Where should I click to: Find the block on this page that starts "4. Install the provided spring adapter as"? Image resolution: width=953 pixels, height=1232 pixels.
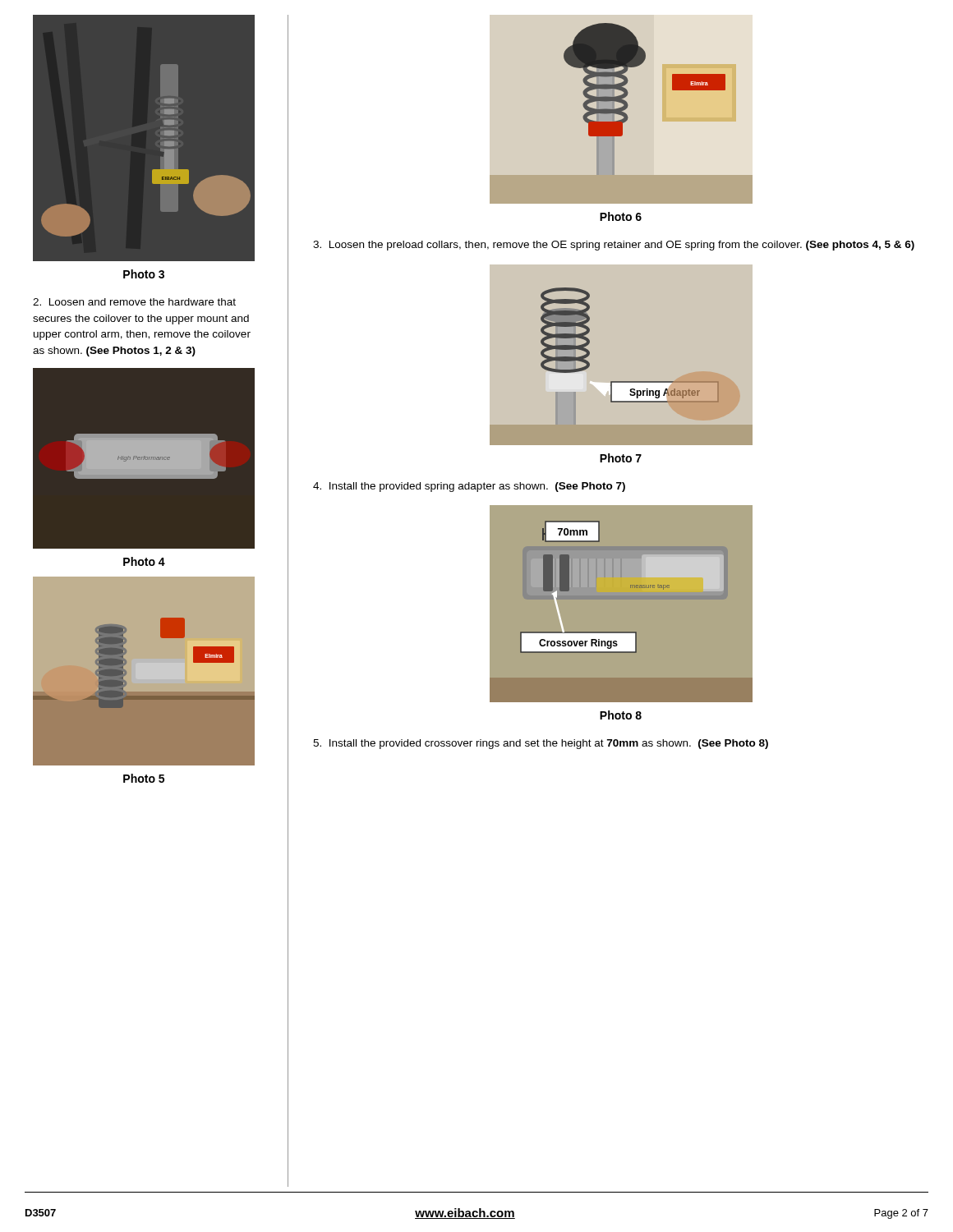[469, 485]
